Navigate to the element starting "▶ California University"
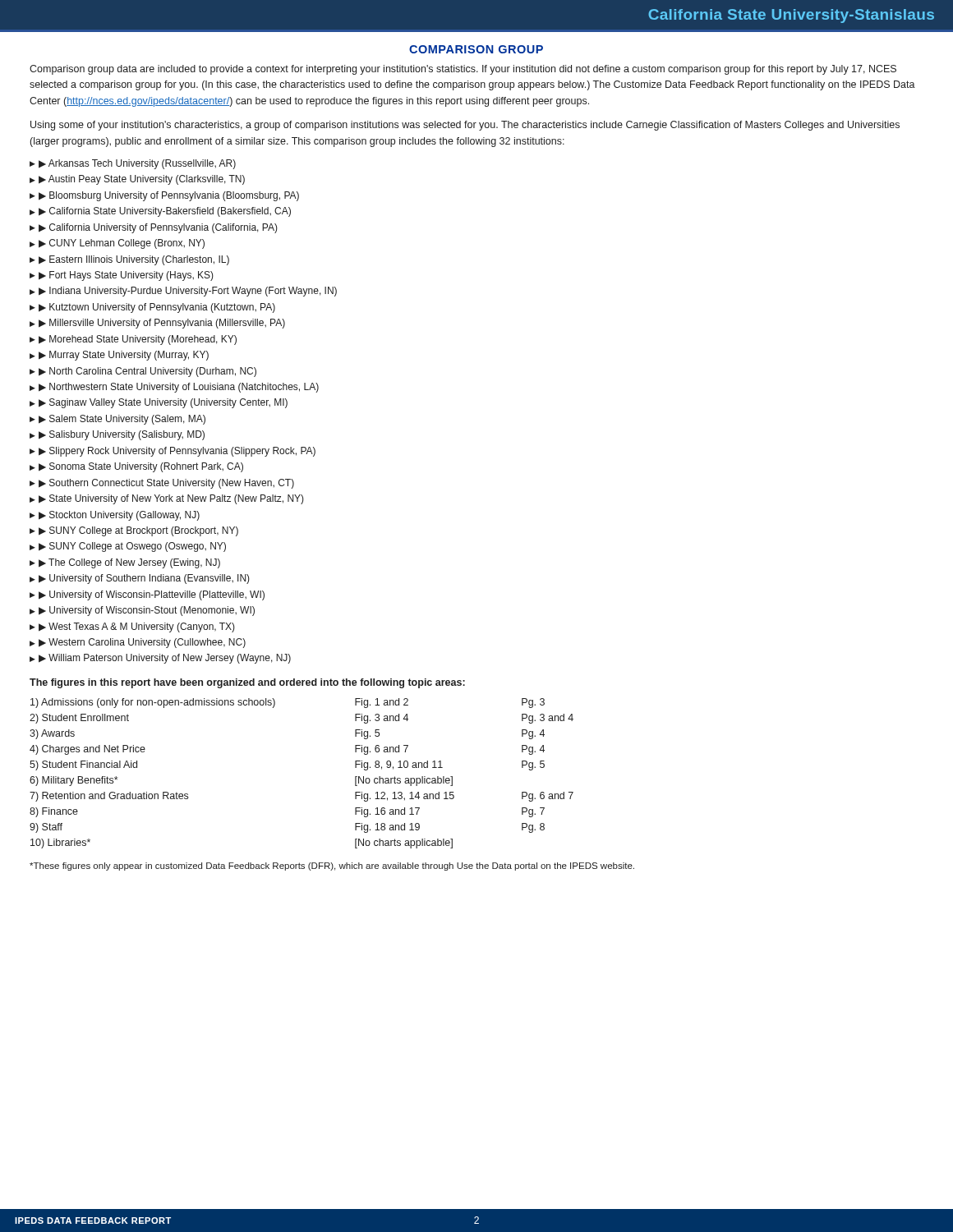 158,227
